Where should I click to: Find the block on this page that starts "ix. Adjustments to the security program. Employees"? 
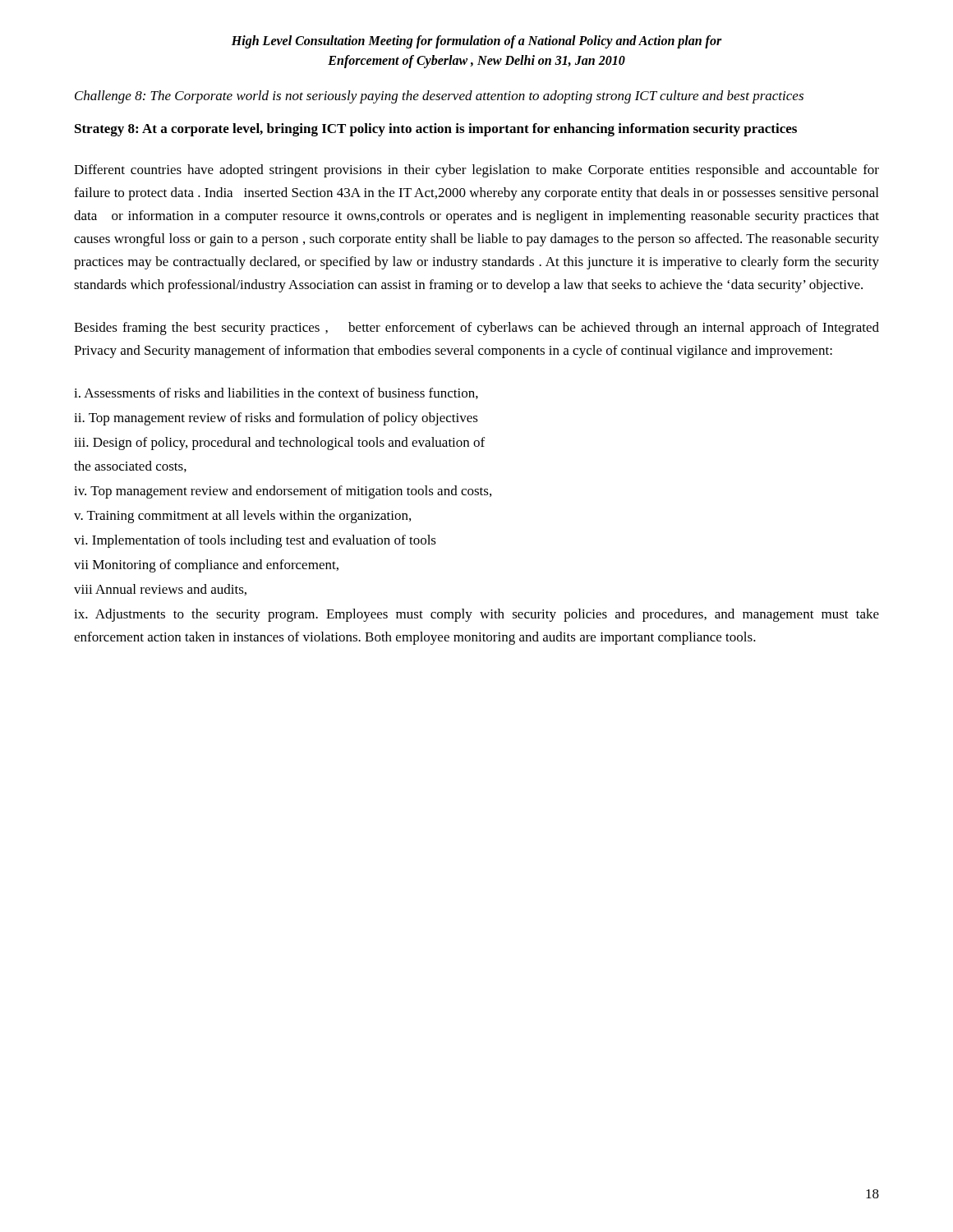(476, 625)
